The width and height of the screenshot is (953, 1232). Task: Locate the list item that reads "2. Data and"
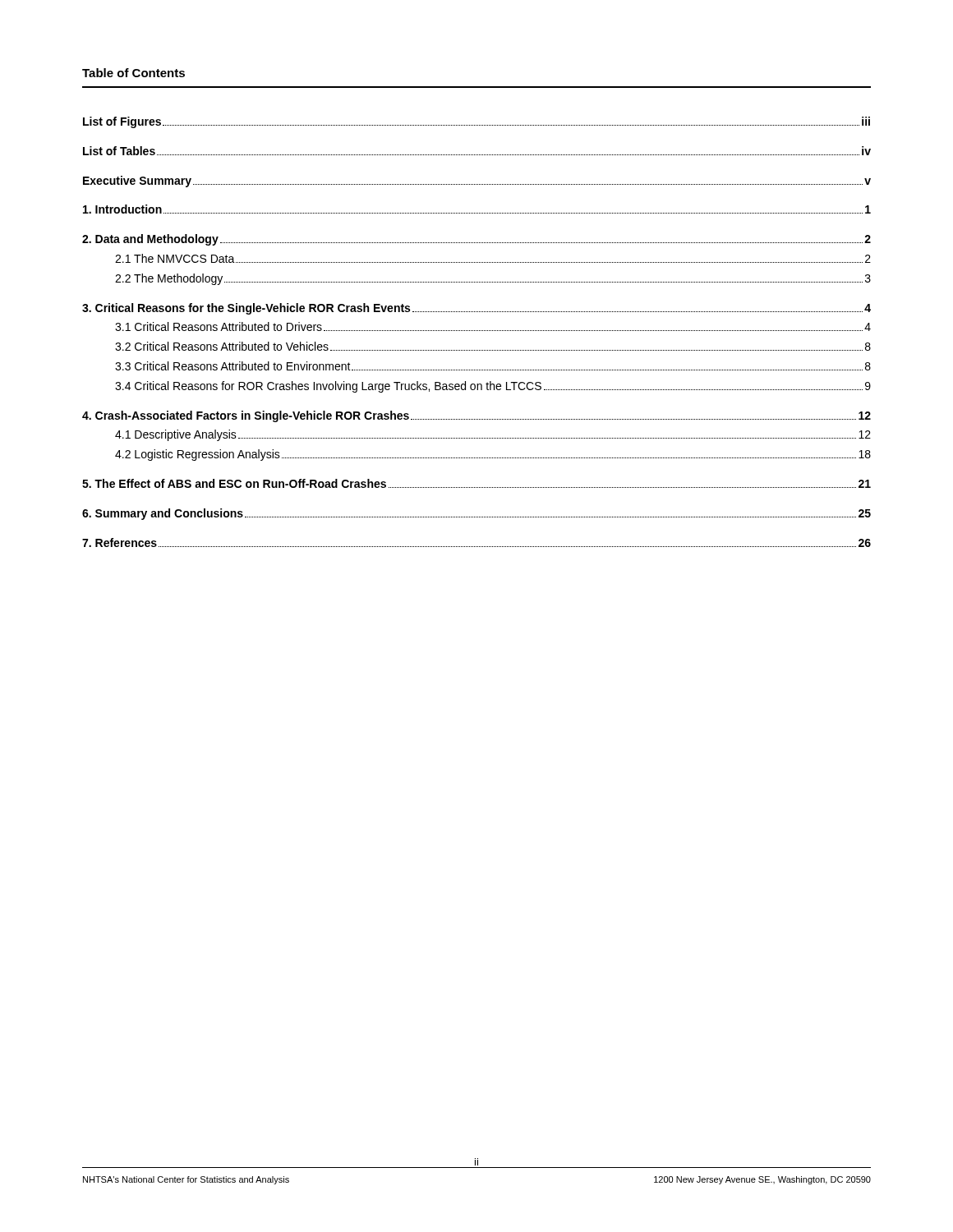476,240
